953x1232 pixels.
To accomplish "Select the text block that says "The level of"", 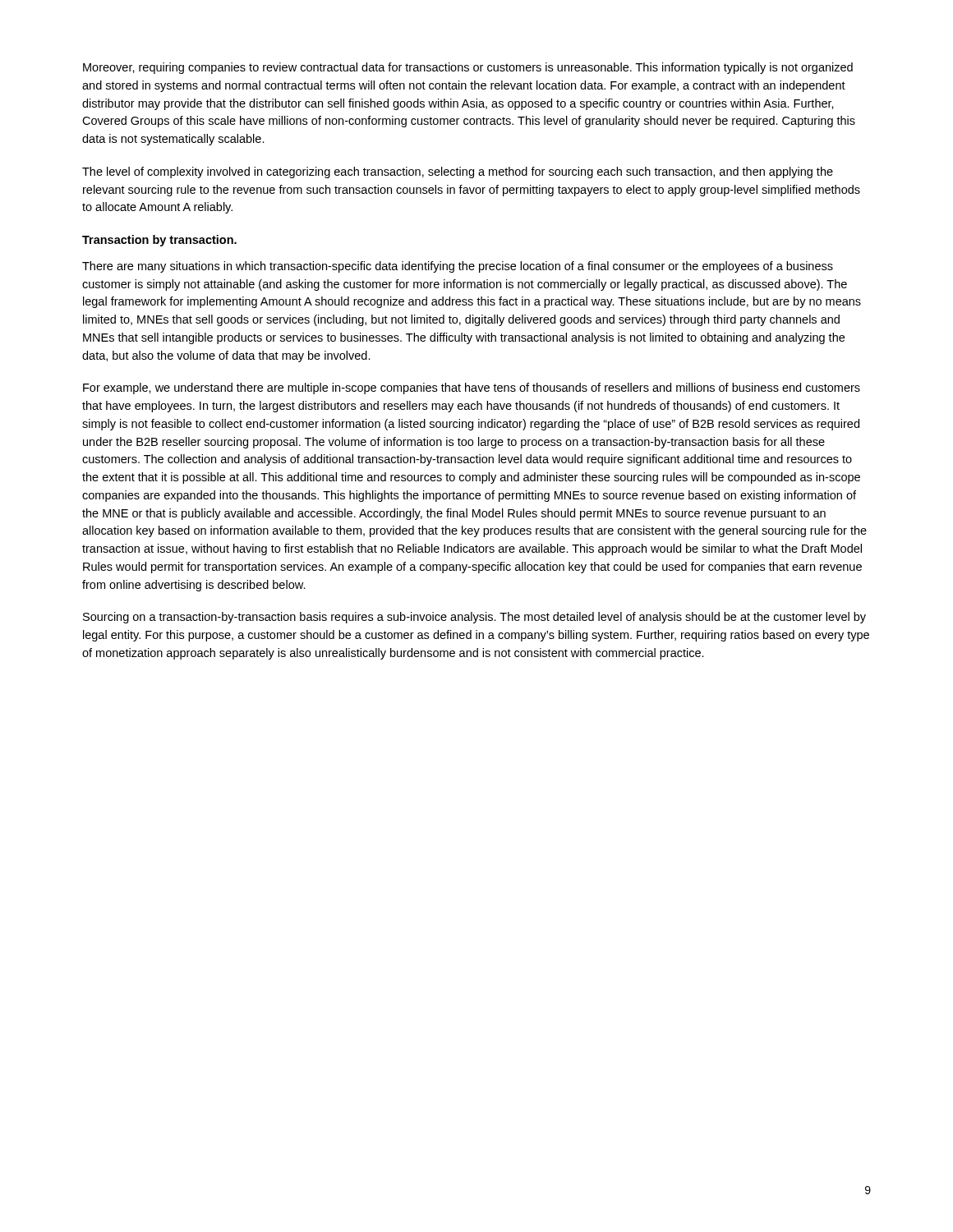I will pos(471,189).
